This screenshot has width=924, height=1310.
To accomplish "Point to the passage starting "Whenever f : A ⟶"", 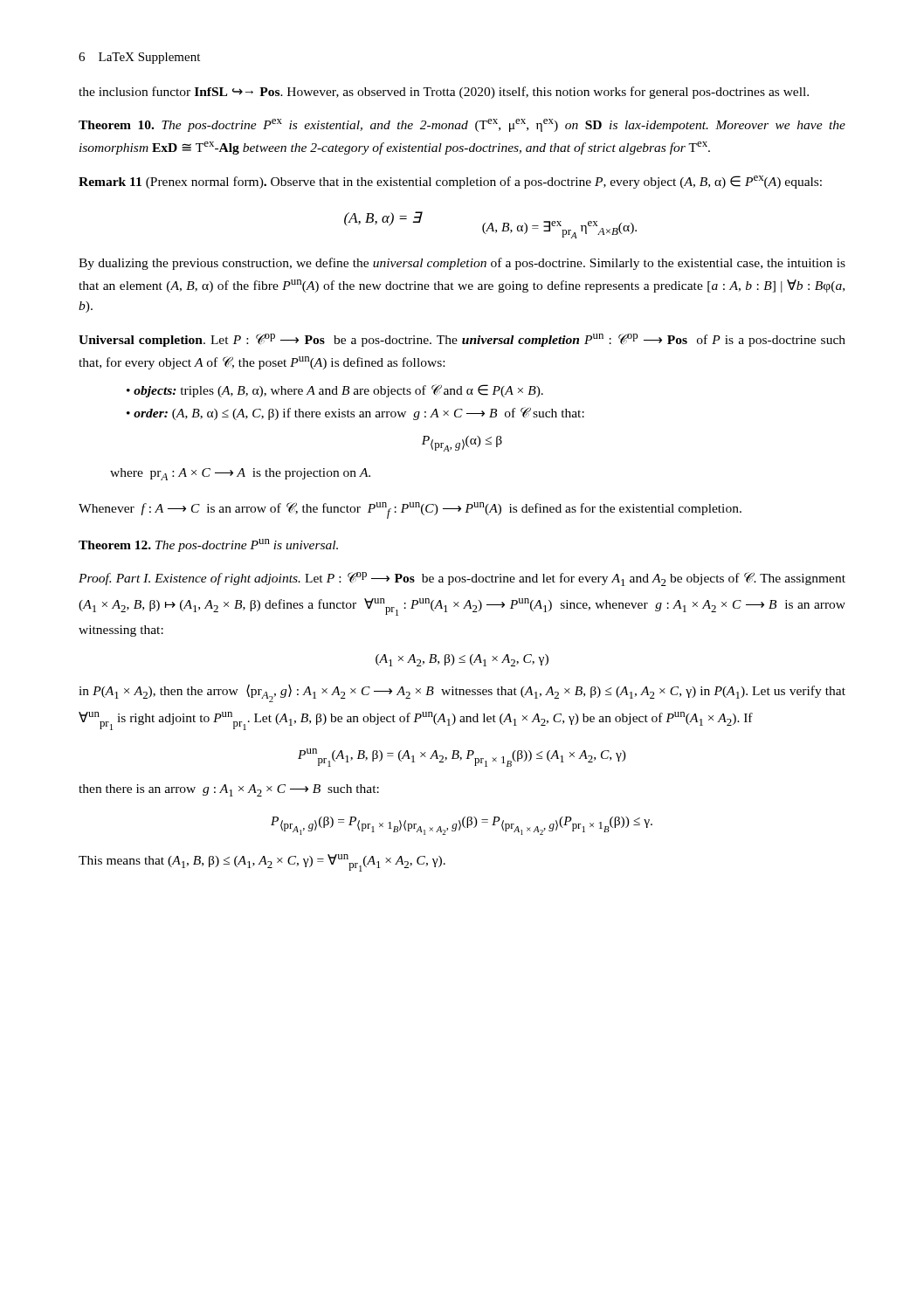I will 410,508.
